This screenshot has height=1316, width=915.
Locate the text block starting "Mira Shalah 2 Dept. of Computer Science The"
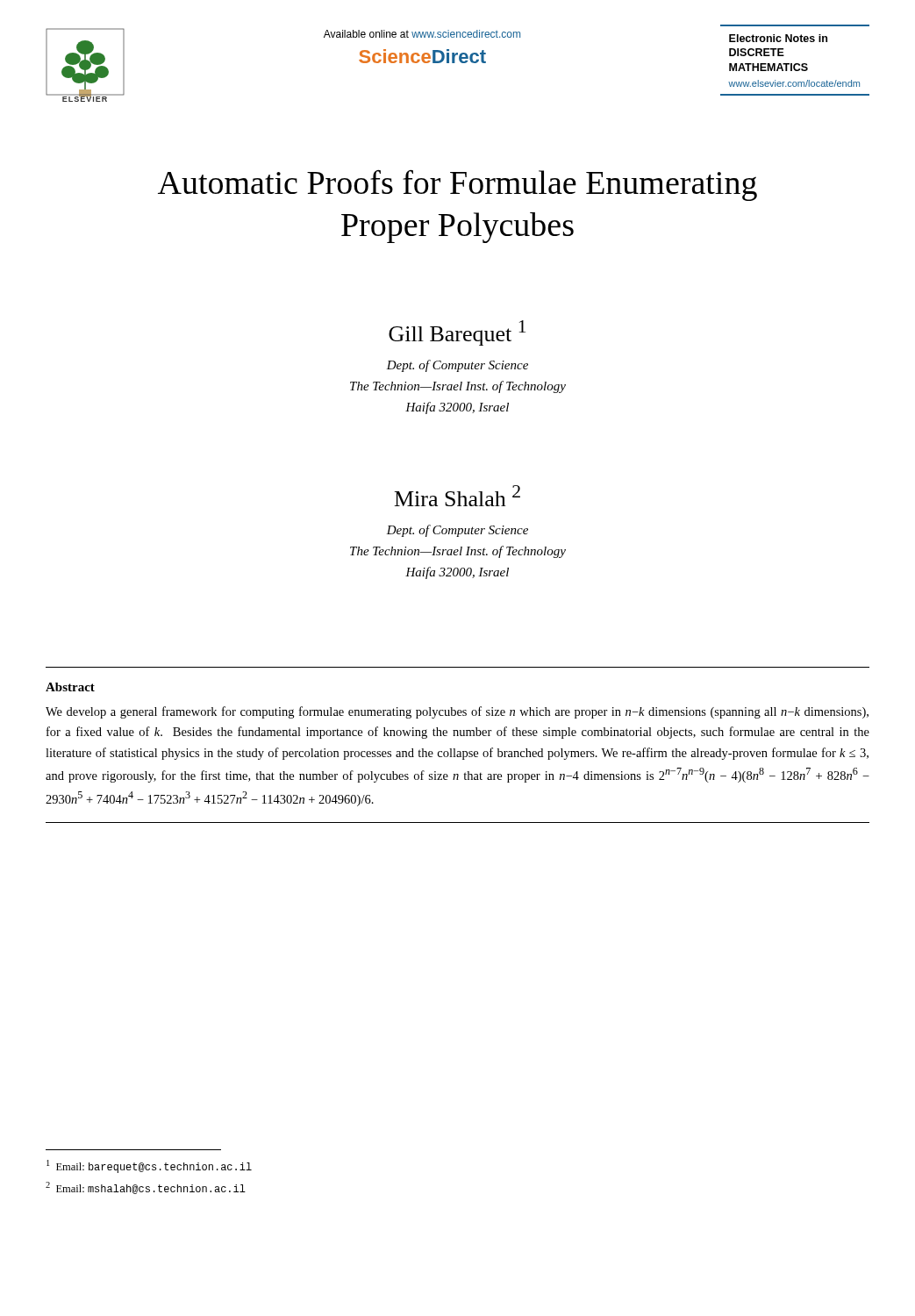pyautogui.click(x=458, y=531)
